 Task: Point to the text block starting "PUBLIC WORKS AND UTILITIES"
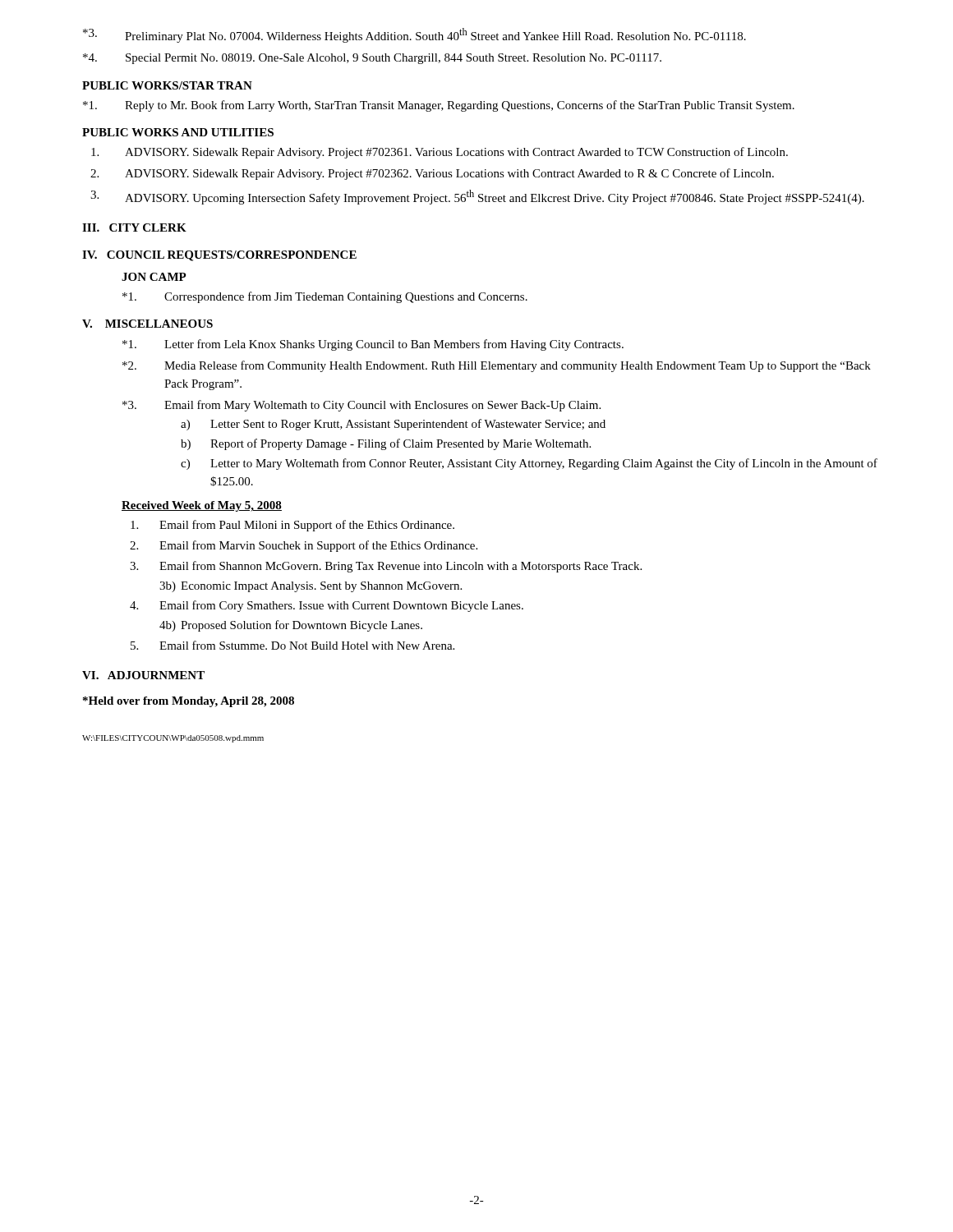pos(178,132)
